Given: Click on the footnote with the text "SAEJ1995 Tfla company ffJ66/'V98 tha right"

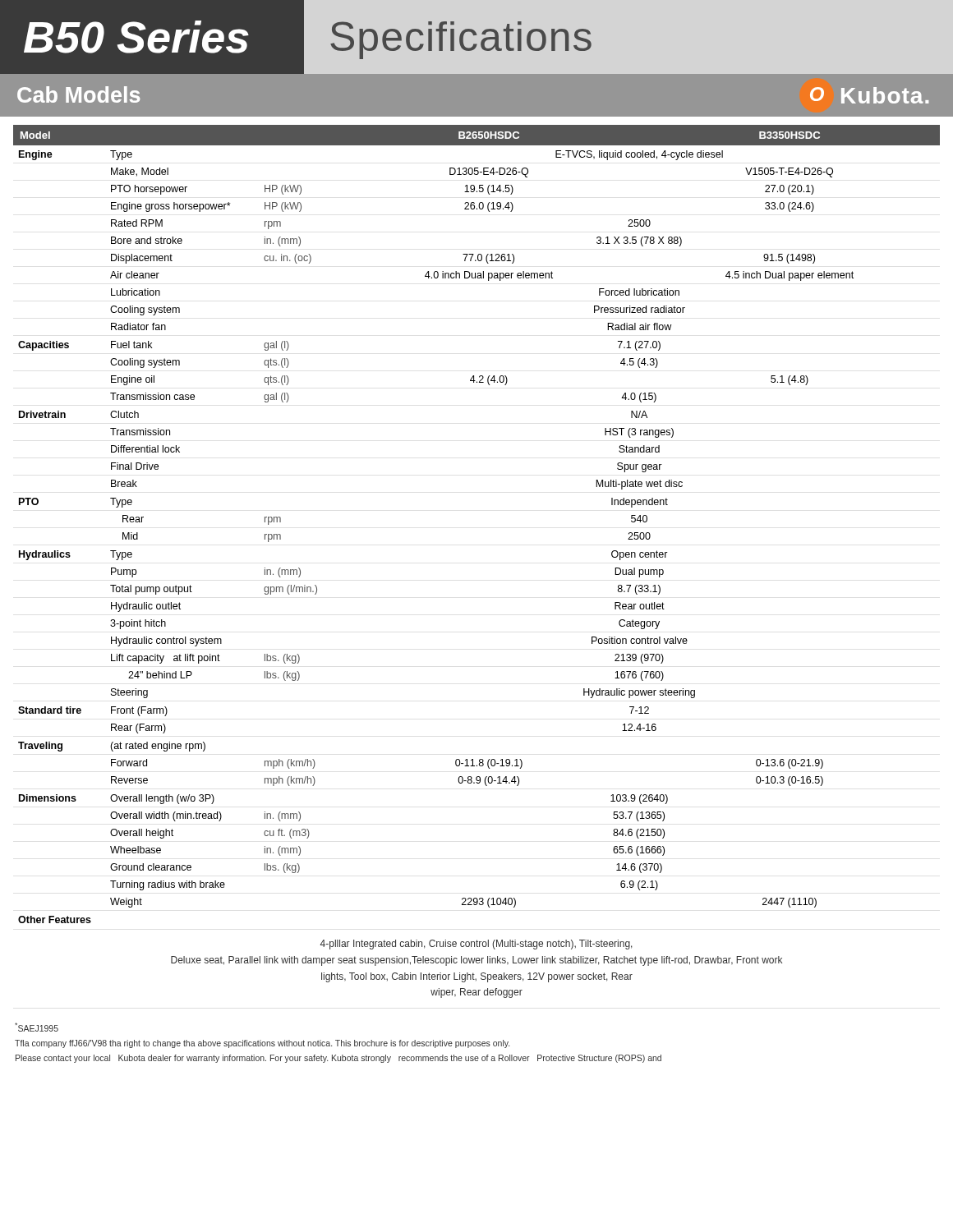Looking at the screenshot, I should click(x=476, y=1043).
